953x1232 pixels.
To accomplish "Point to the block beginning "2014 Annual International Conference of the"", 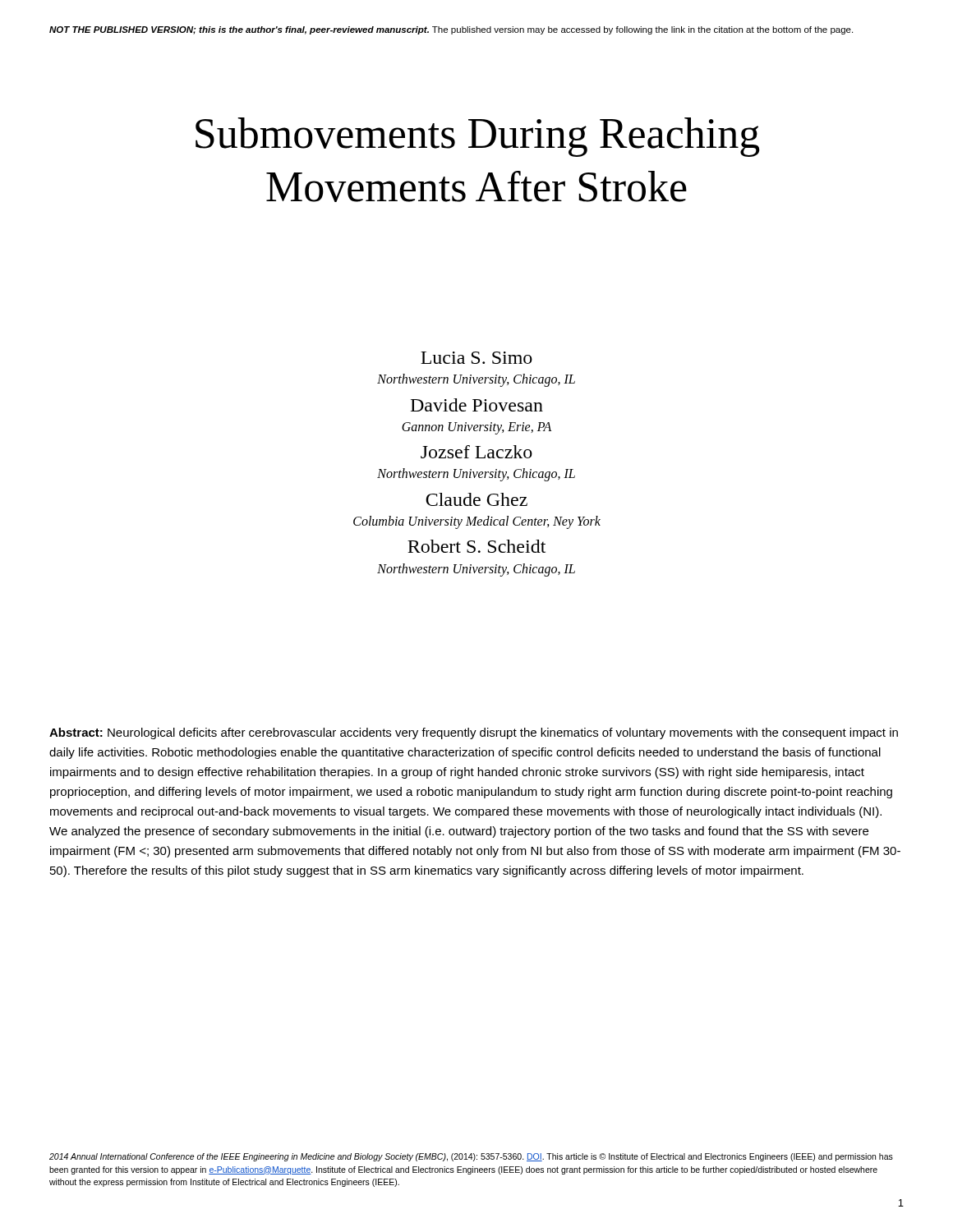I will pos(471,1169).
